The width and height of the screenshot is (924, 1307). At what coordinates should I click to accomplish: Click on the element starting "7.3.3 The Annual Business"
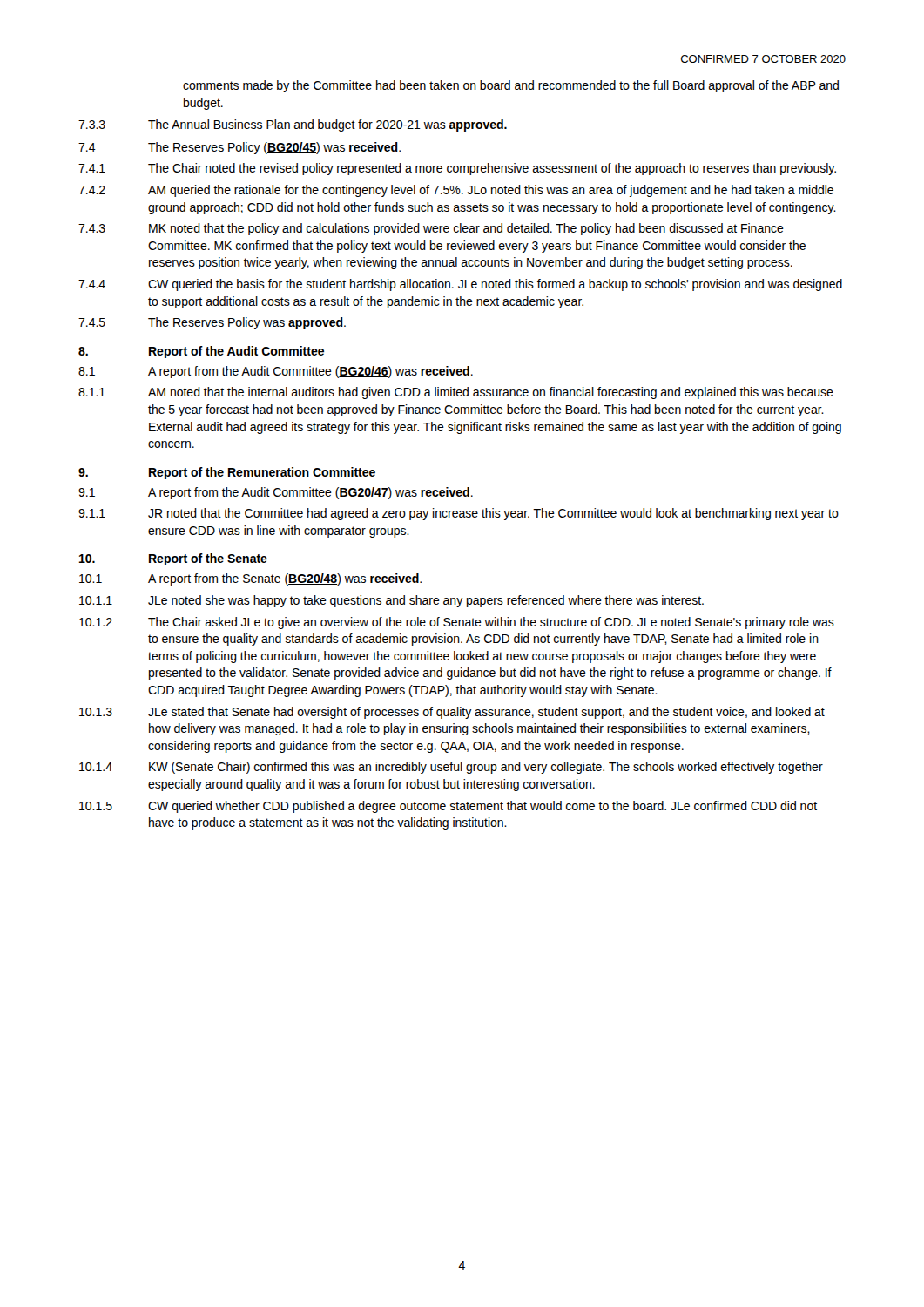tap(462, 125)
